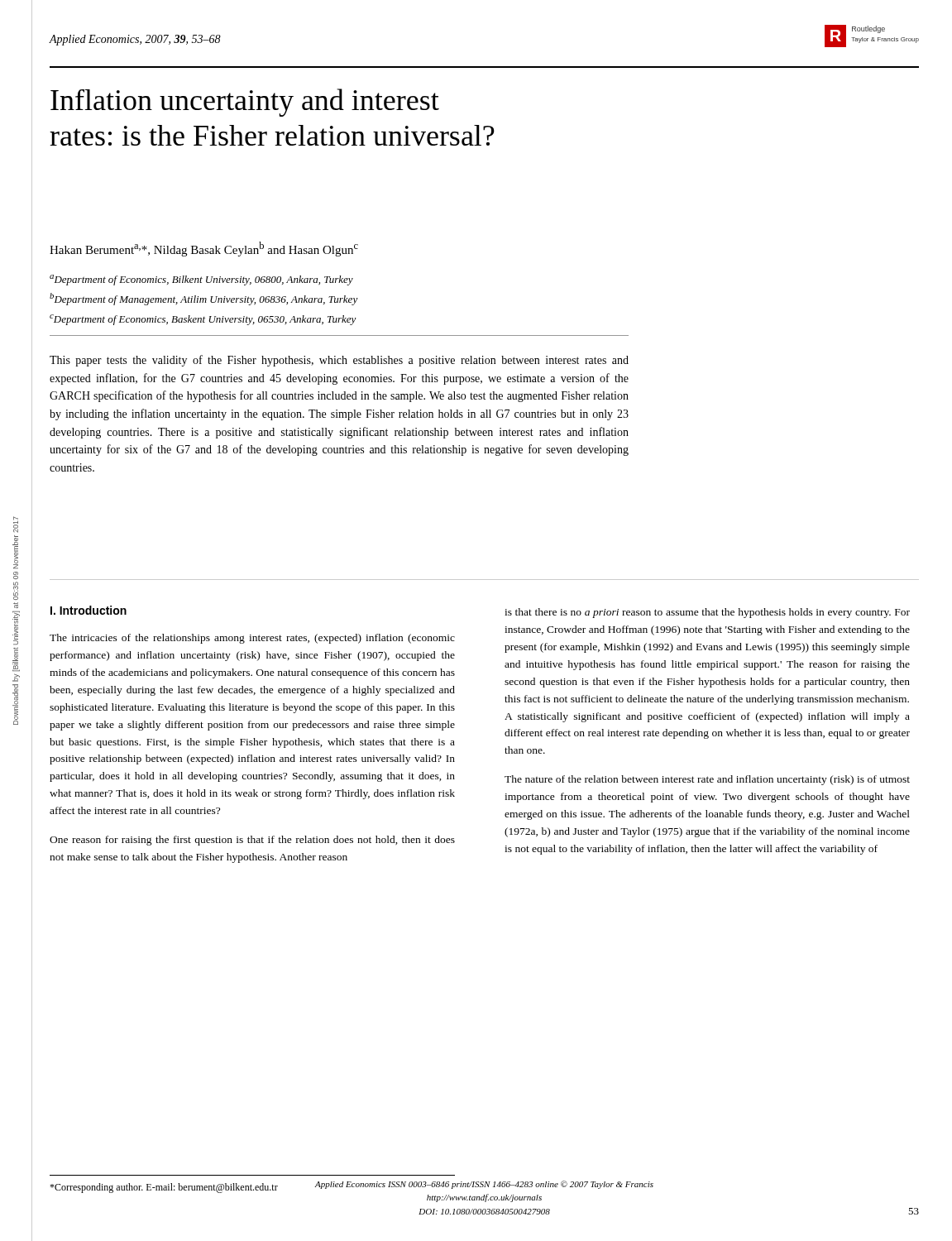Point to the block beginning "is that there is no a priori reason"
The image size is (952, 1241).
click(x=707, y=731)
